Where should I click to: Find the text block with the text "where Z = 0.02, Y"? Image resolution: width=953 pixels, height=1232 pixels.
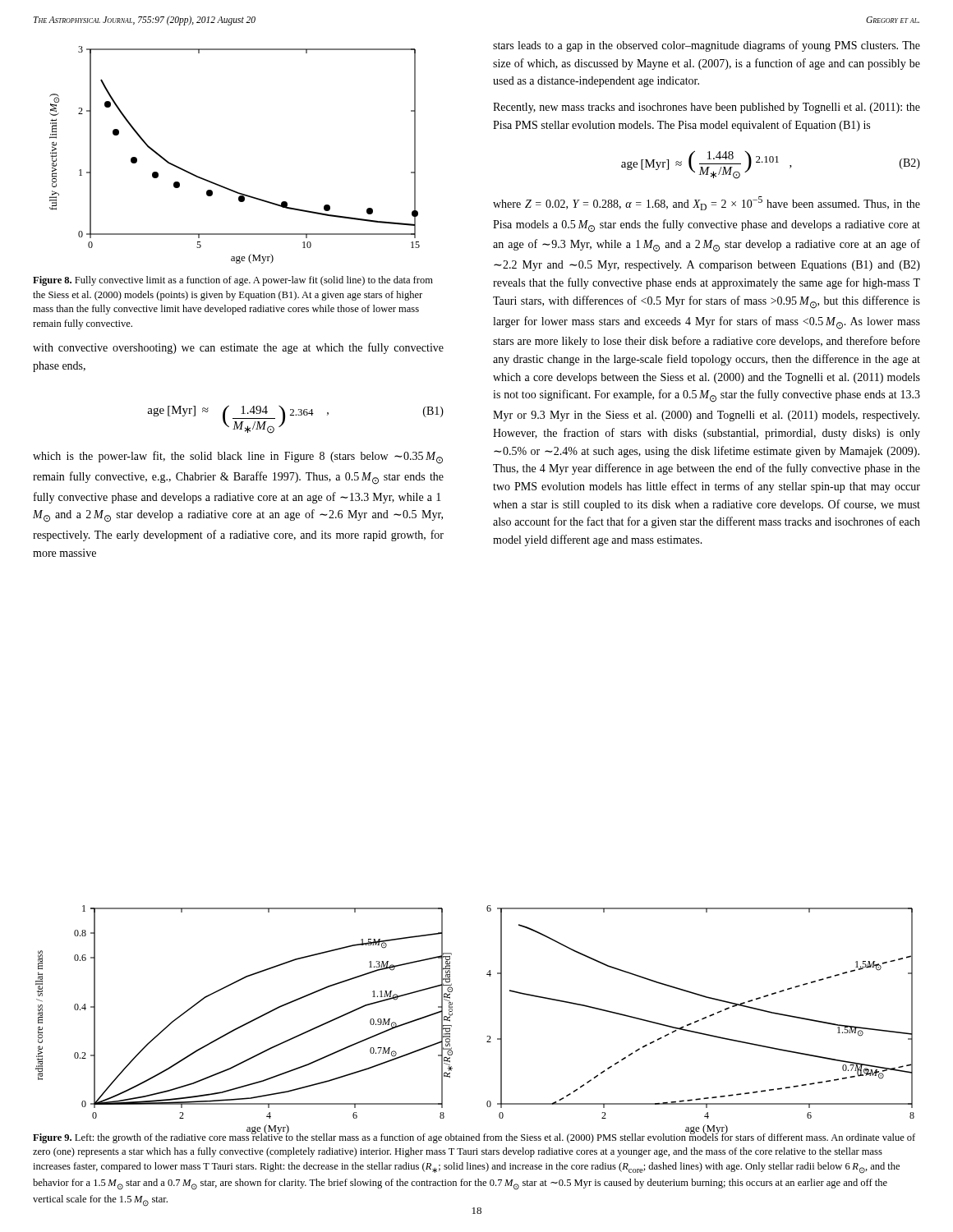[x=707, y=370]
